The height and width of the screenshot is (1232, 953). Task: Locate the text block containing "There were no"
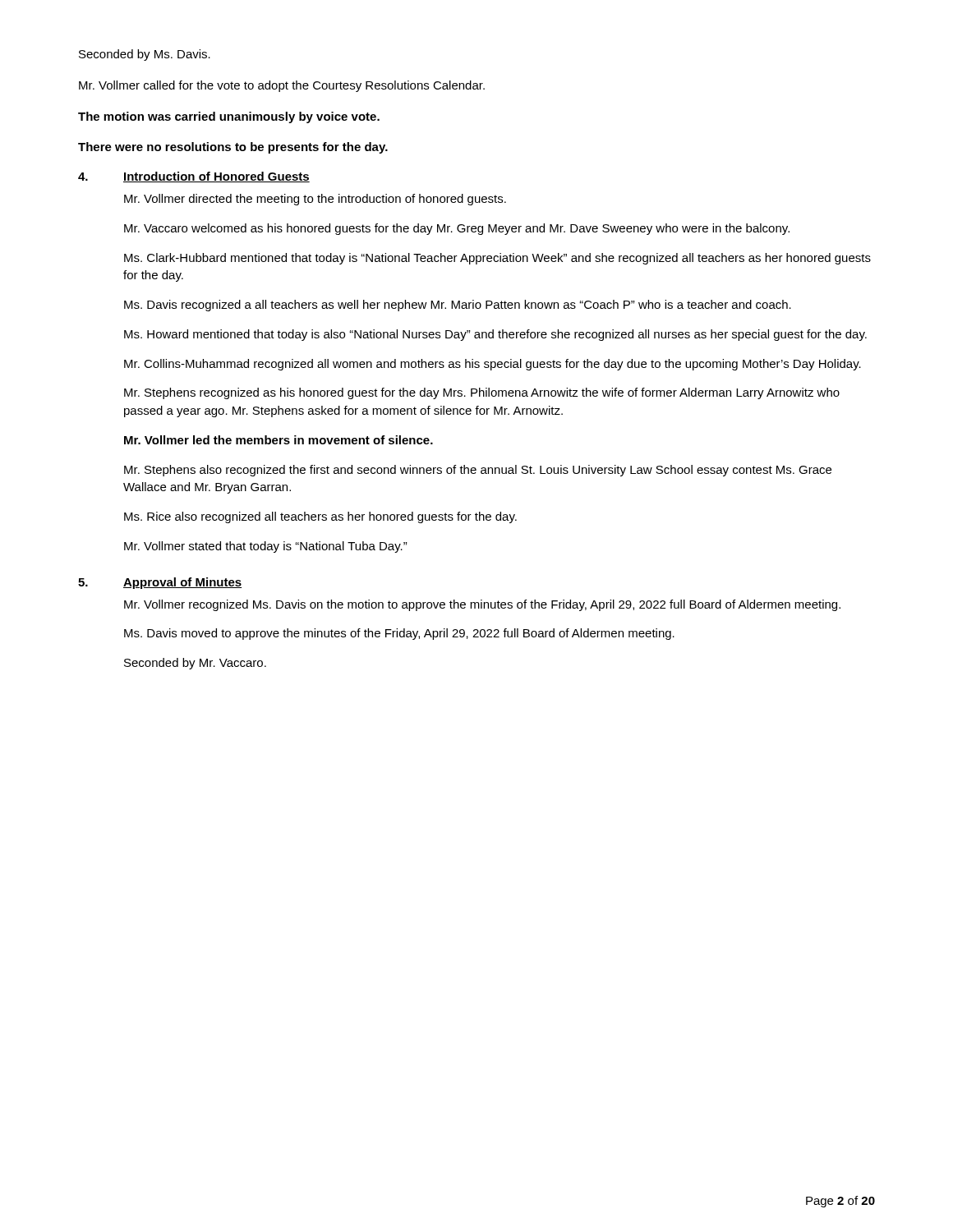point(233,148)
